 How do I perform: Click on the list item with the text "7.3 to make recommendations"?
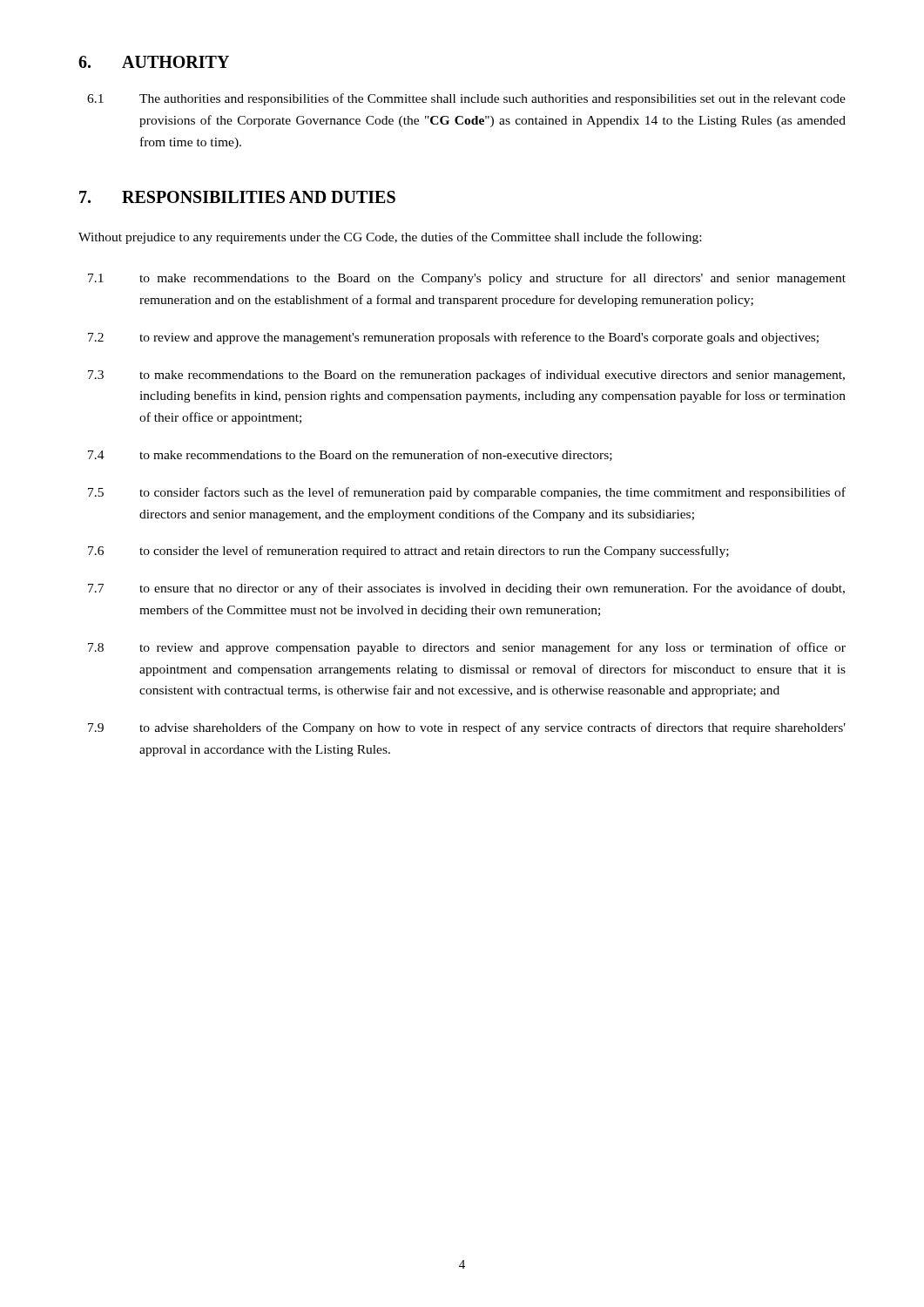tap(462, 396)
